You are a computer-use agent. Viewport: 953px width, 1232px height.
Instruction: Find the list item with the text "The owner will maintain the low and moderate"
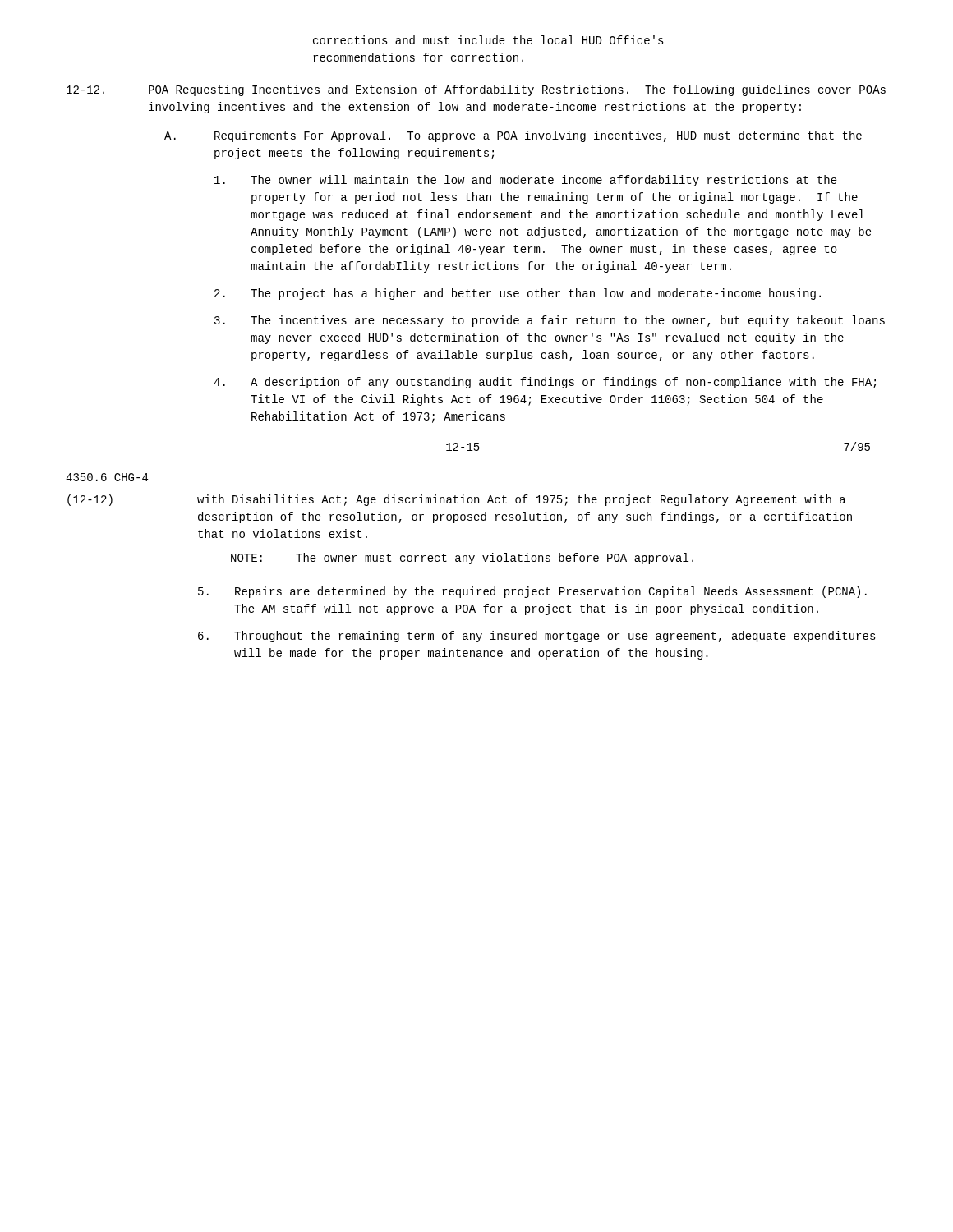click(550, 224)
